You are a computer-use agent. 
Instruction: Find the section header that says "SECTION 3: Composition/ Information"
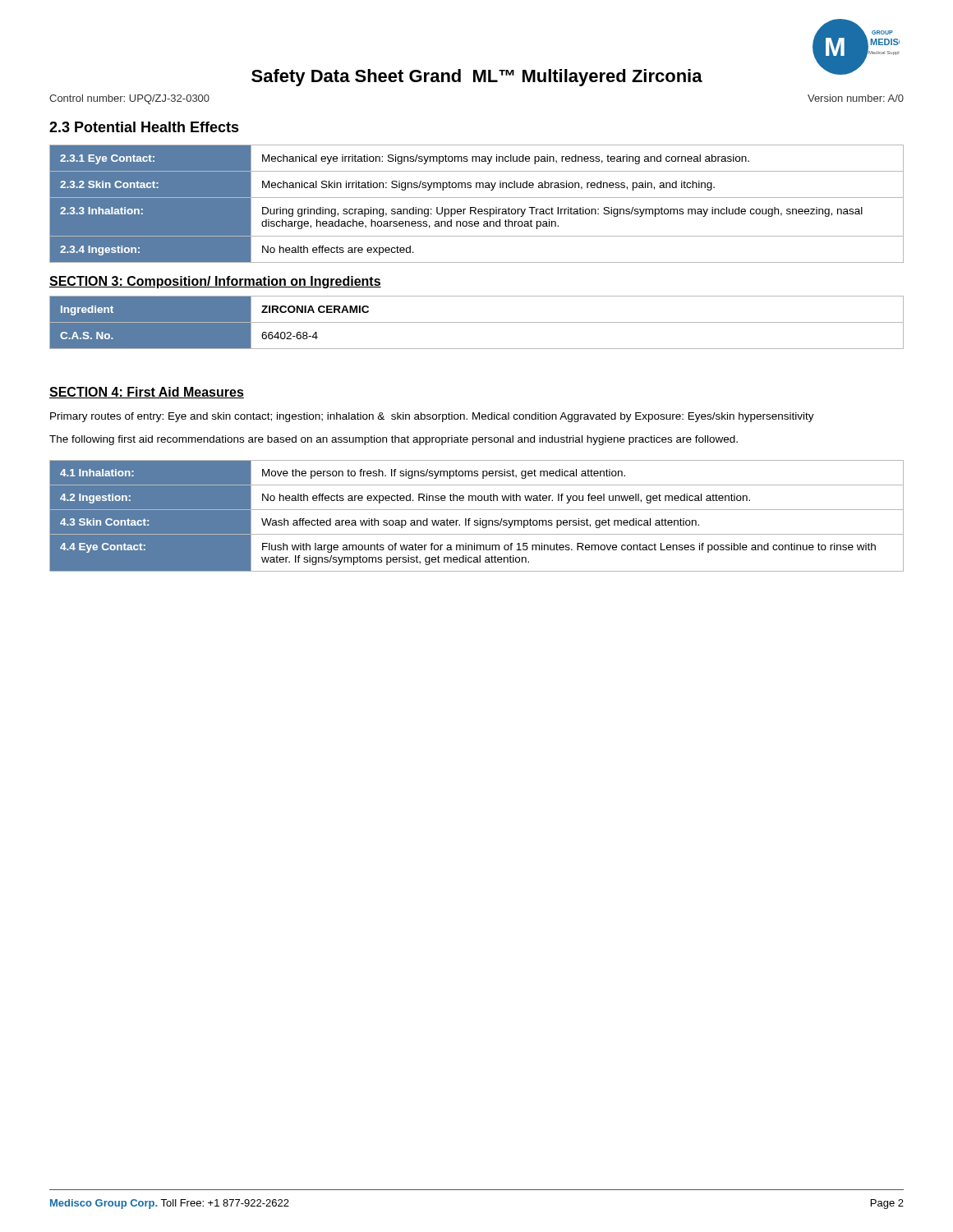(215, 281)
